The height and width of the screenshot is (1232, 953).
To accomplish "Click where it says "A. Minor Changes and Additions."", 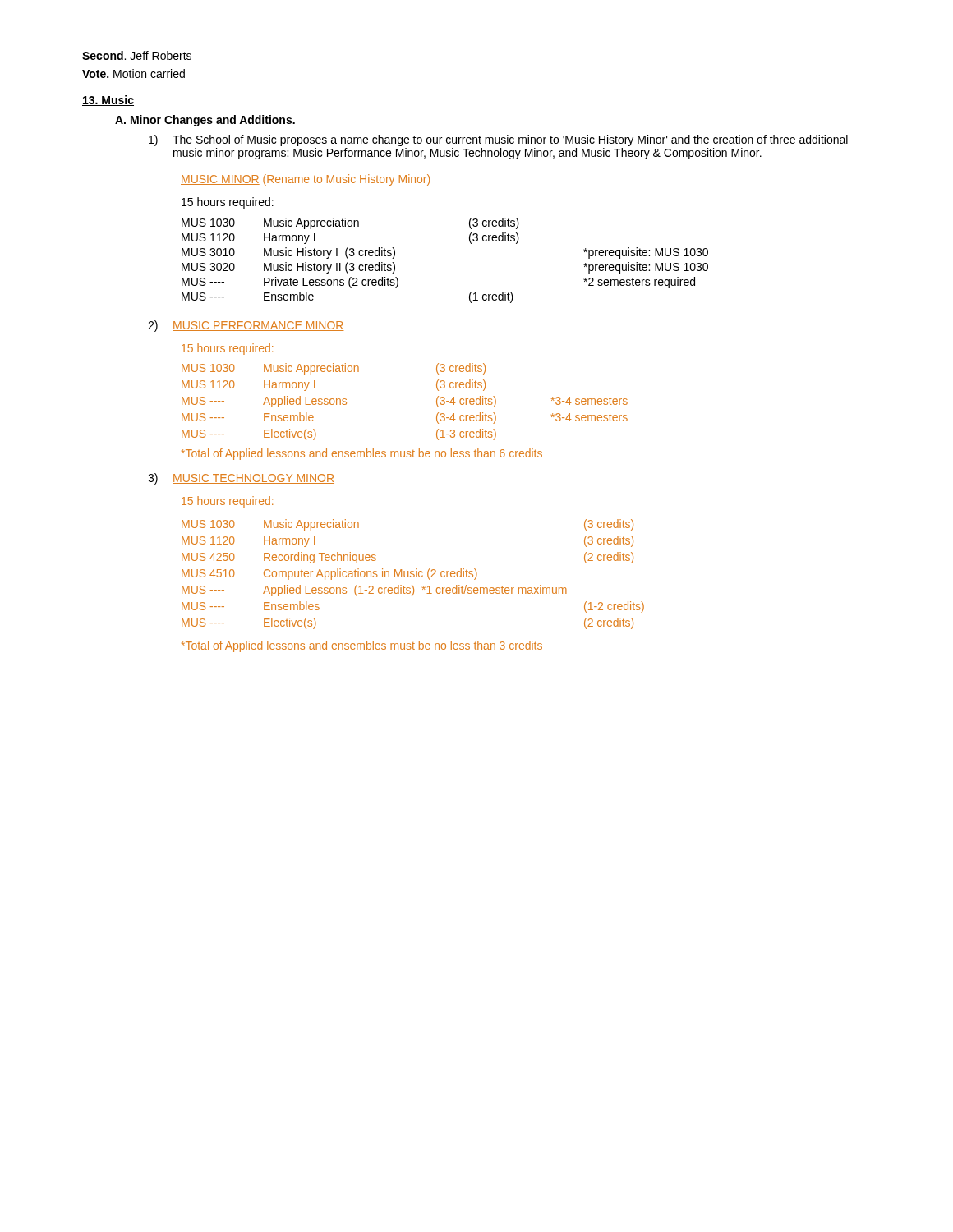I will [205, 120].
